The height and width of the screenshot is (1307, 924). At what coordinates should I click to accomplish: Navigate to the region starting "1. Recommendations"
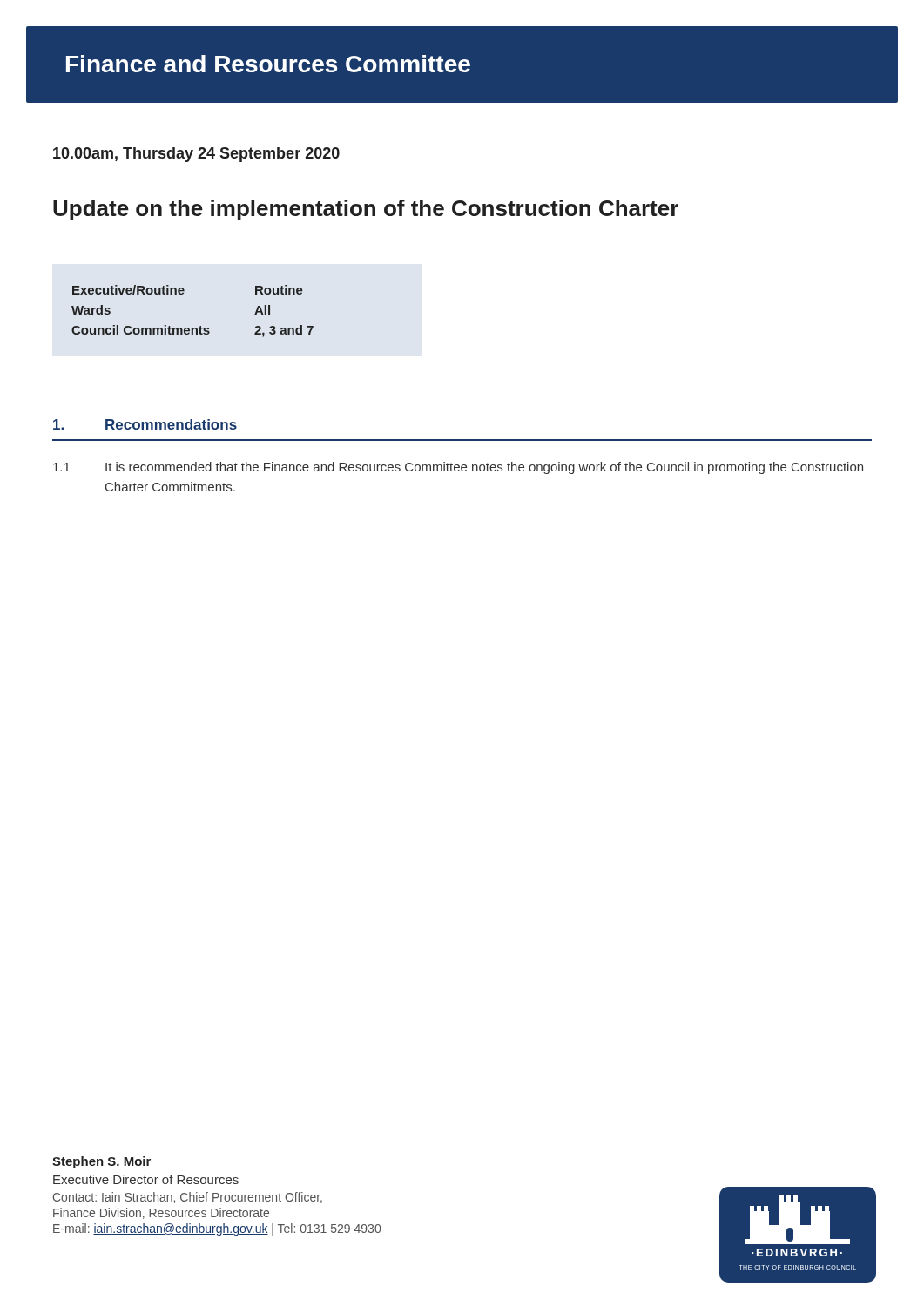145,425
